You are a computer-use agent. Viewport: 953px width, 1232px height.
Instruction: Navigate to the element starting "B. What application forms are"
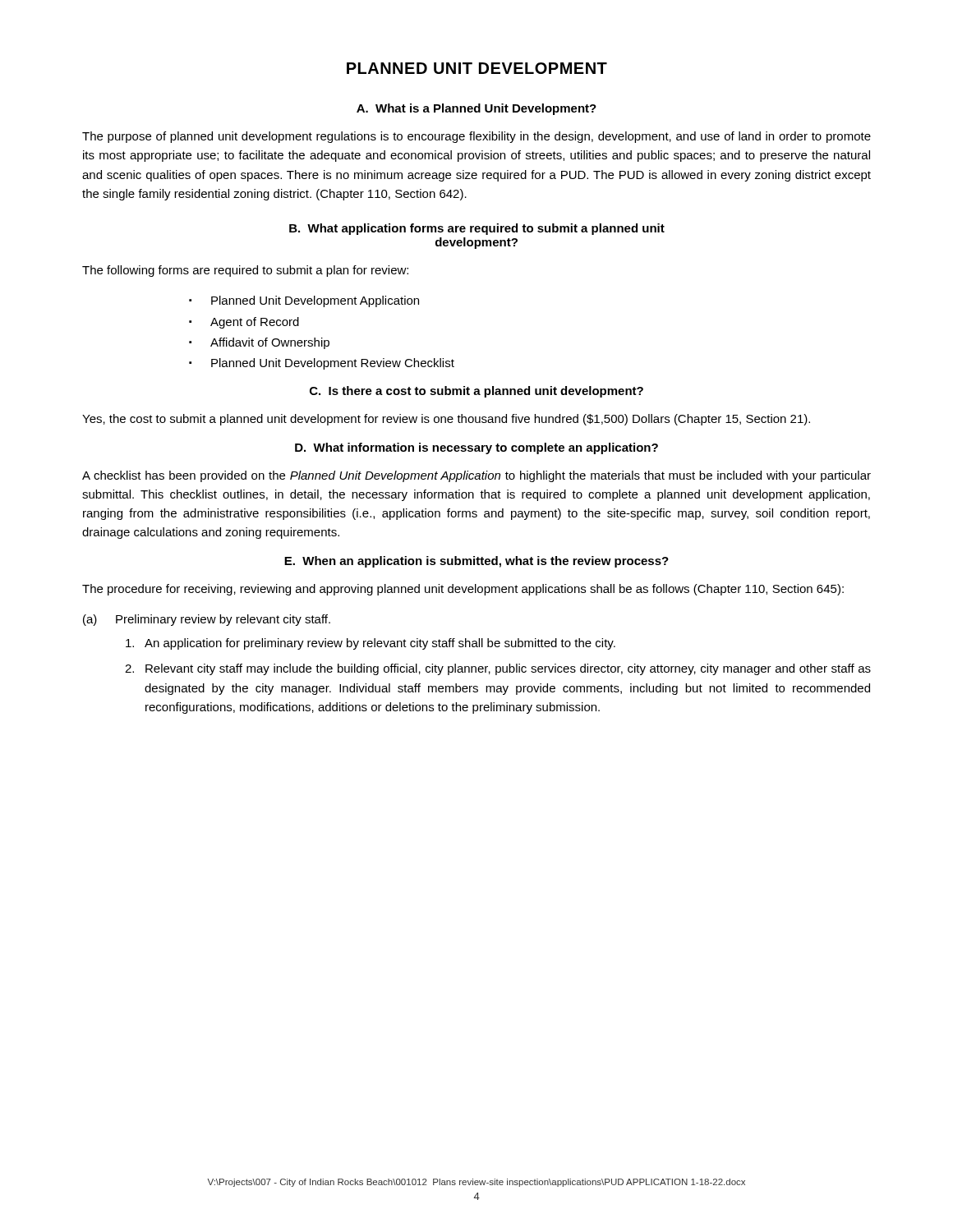tap(476, 235)
